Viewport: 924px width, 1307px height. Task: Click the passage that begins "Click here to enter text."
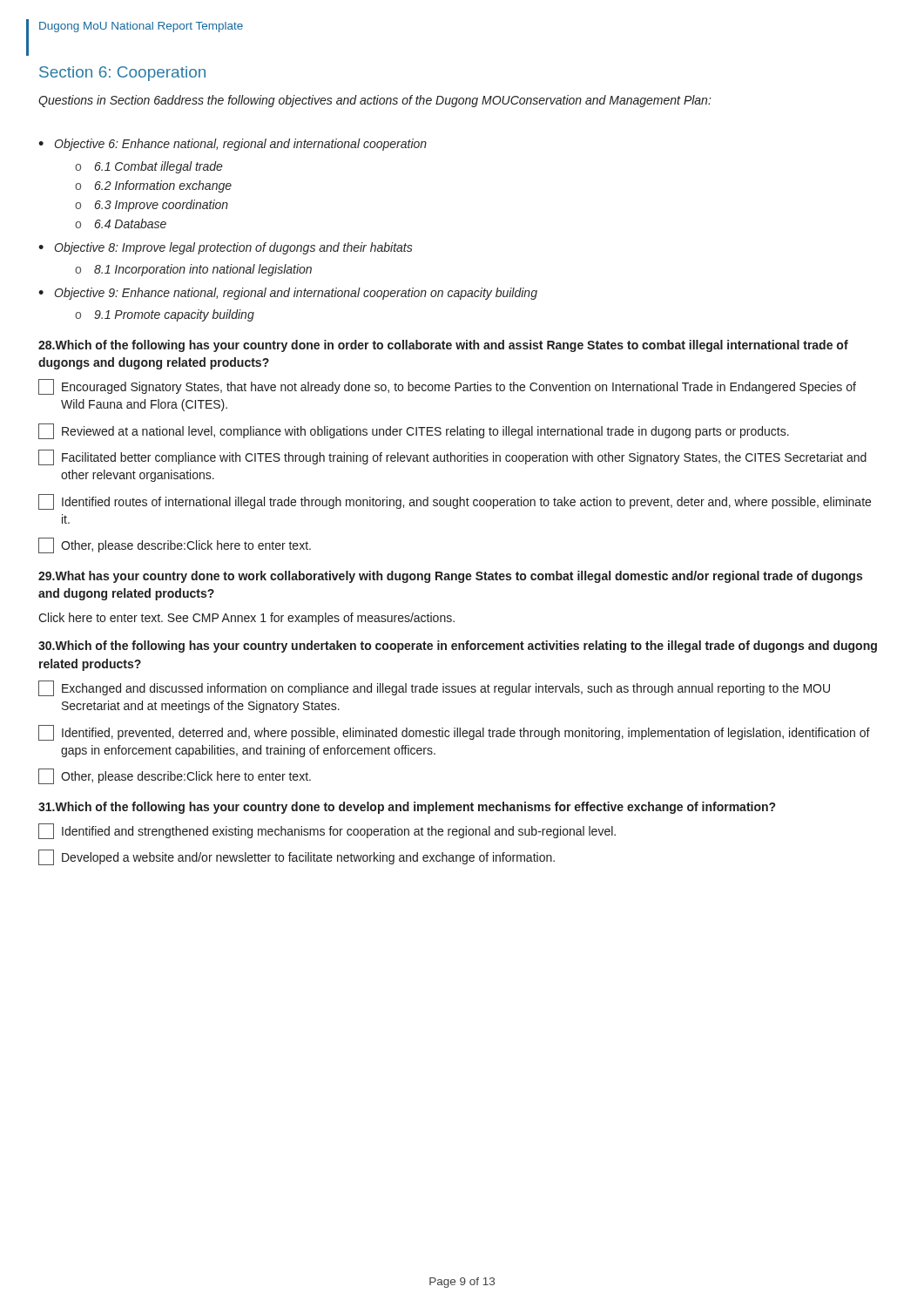[x=247, y=618]
